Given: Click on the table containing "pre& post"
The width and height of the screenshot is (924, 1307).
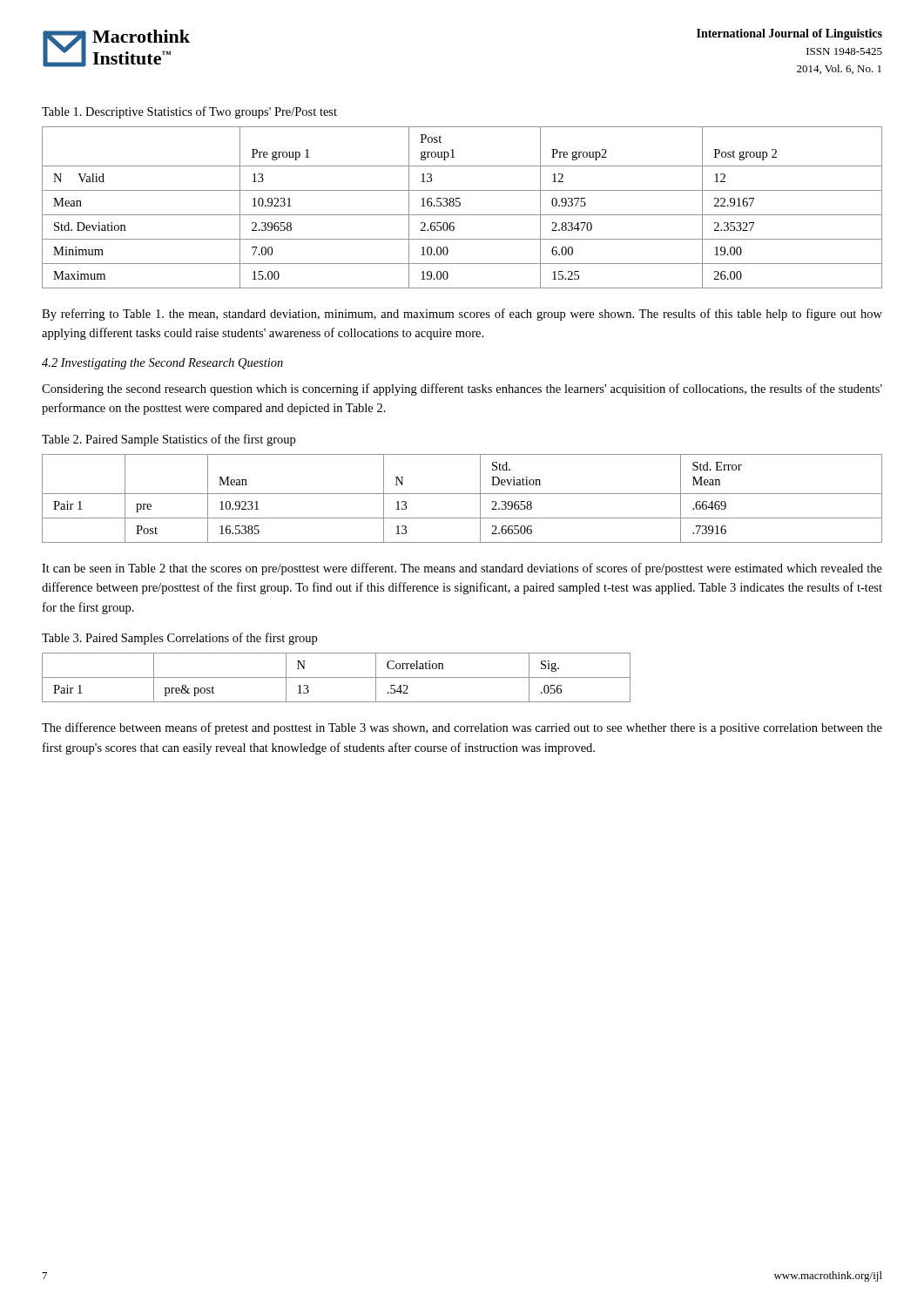Looking at the screenshot, I should (x=462, y=678).
